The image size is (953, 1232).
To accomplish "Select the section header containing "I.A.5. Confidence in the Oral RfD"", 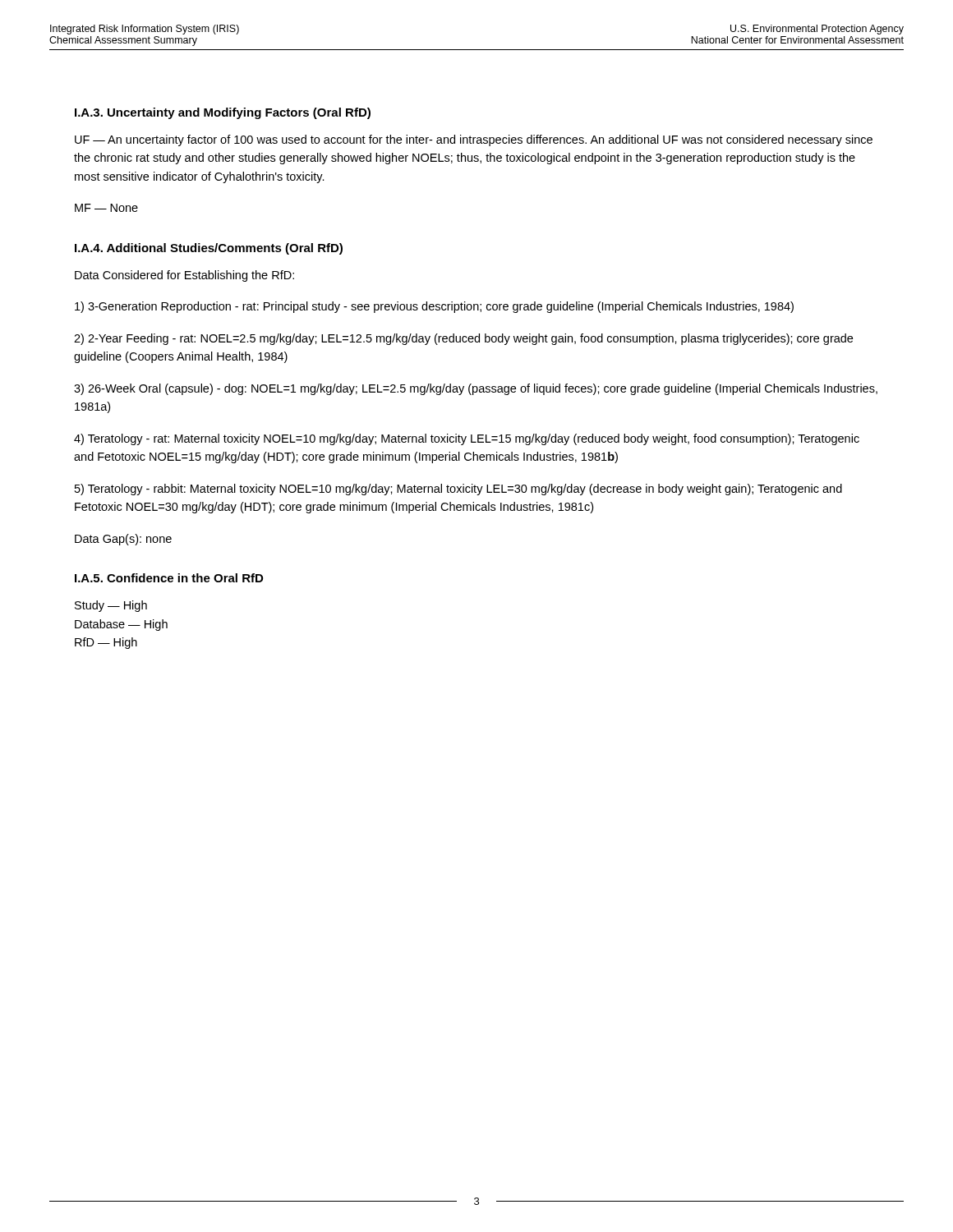I will coord(169,578).
